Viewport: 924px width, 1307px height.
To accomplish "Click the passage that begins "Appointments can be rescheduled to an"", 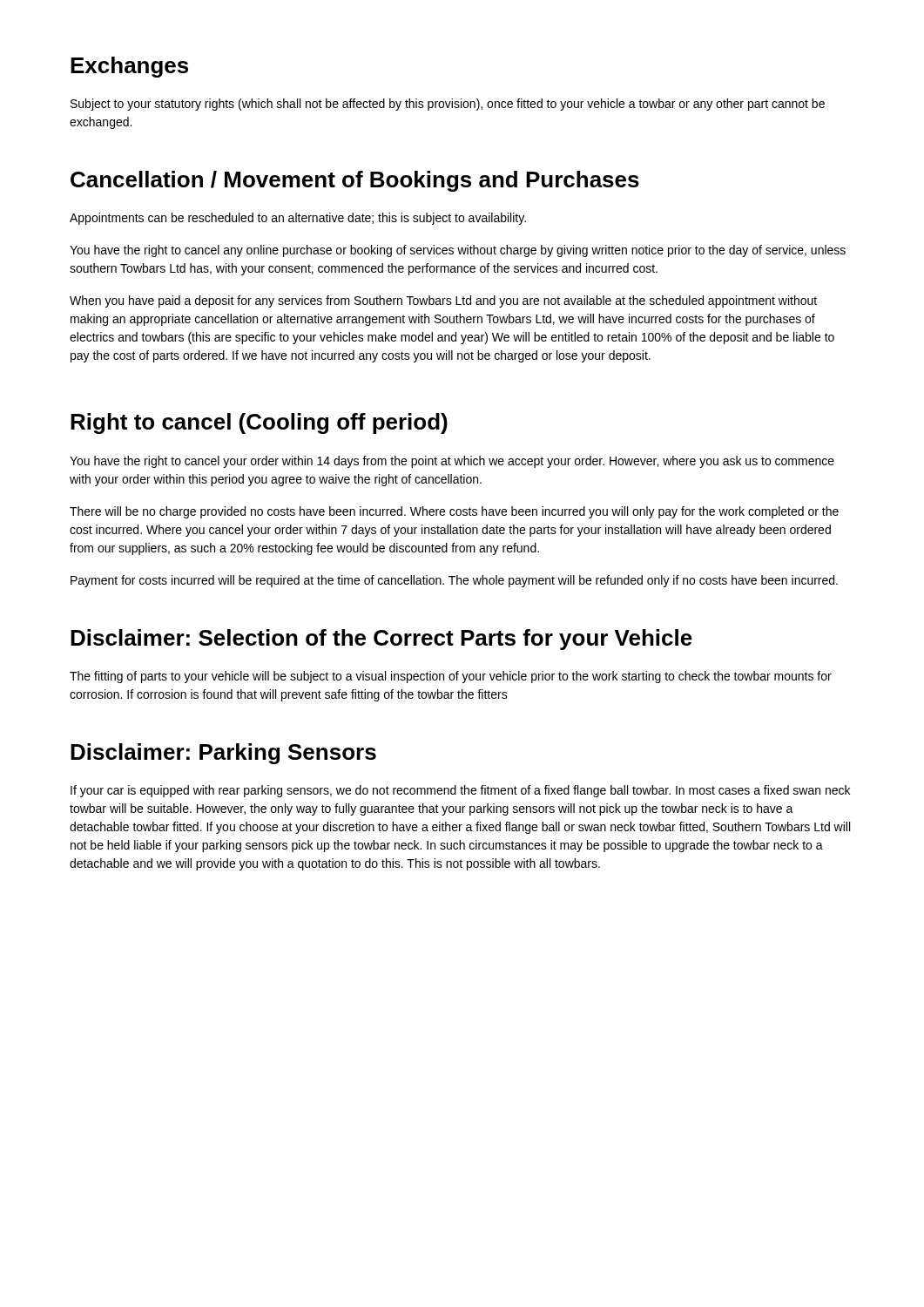I will (298, 218).
